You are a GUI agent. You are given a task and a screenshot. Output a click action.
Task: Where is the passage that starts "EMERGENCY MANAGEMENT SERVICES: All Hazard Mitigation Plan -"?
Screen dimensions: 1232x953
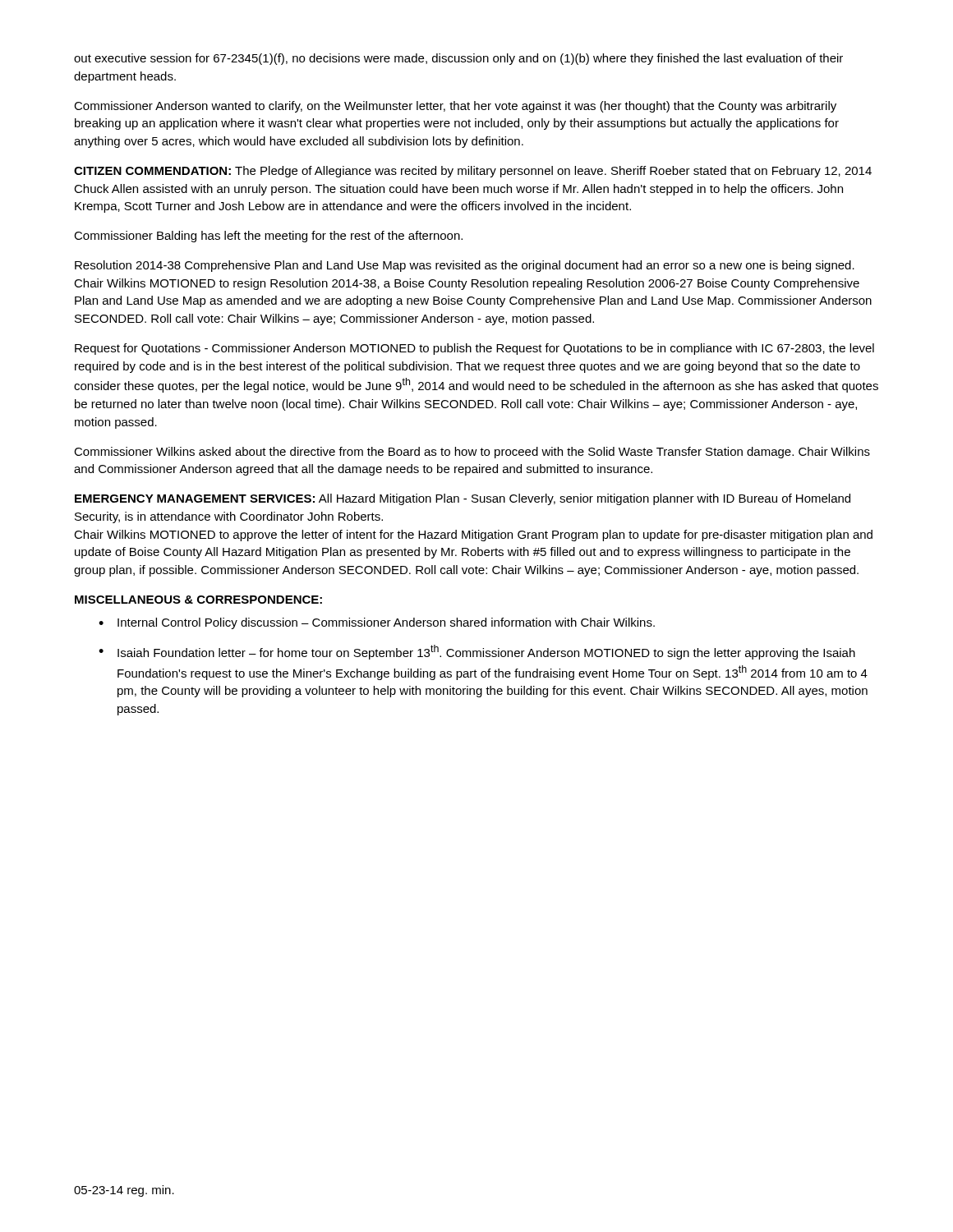point(474,534)
